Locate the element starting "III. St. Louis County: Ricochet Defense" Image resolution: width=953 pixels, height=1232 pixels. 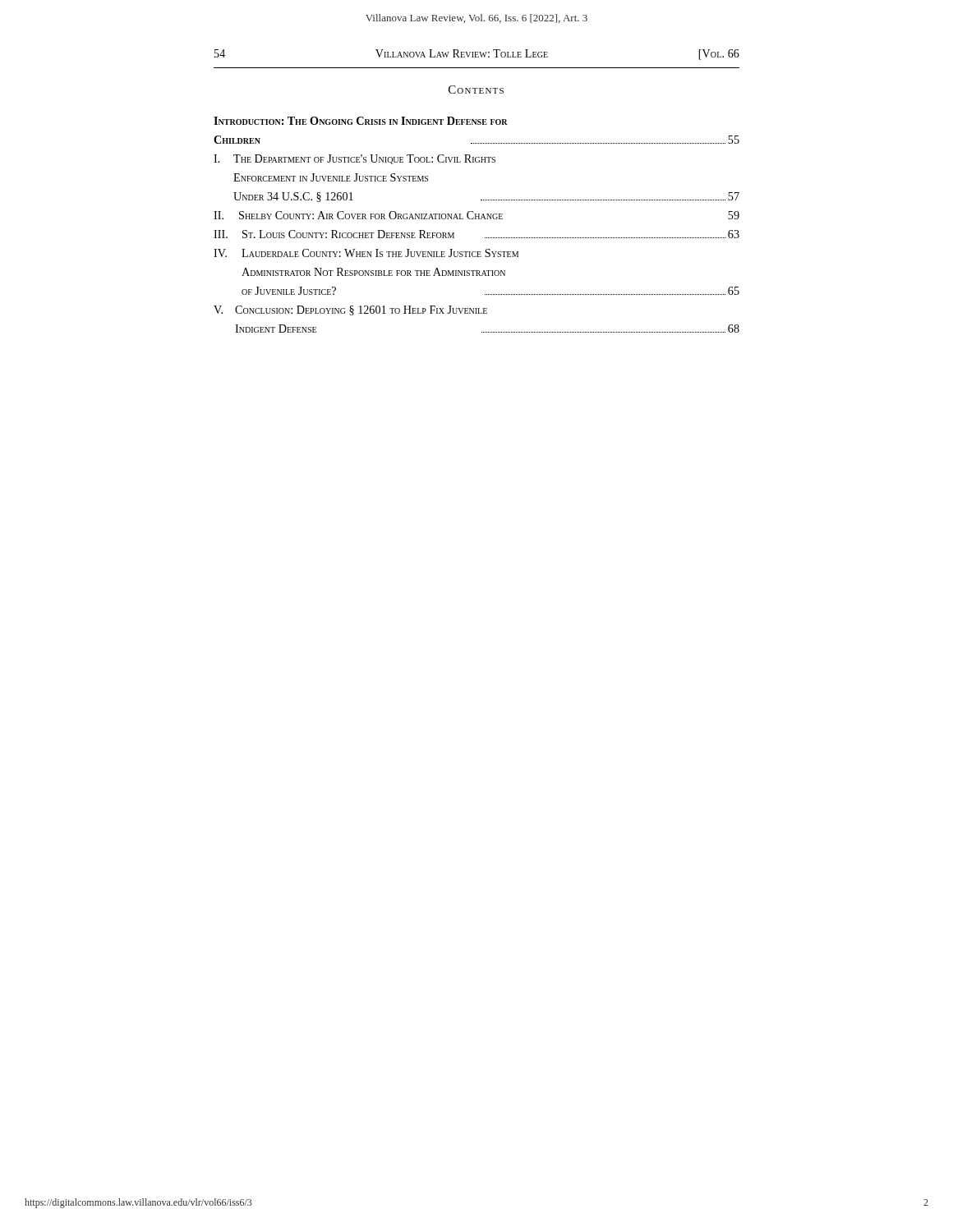coord(476,234)
